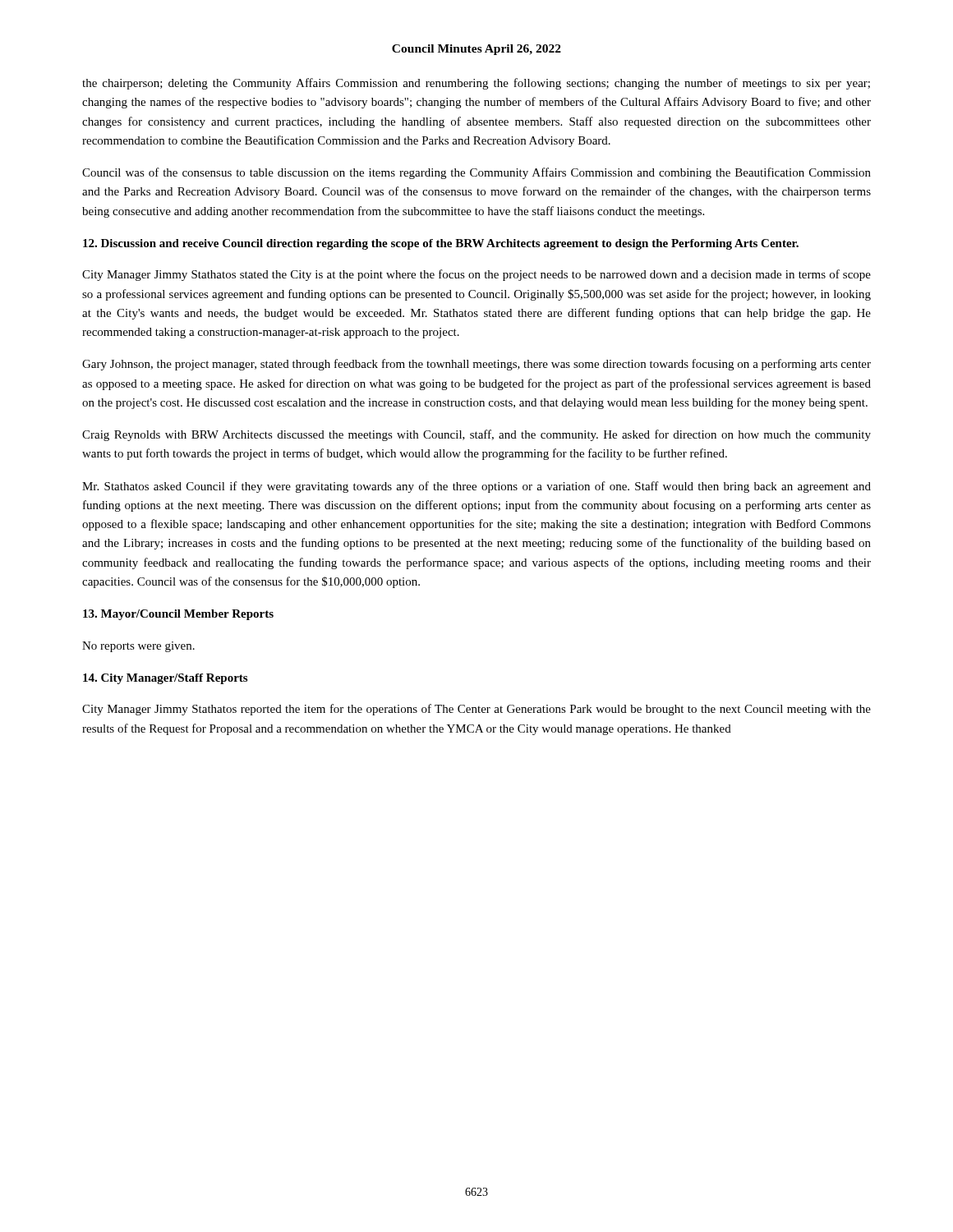This screenshot has height=1232, width=953.
Task: Locate the block starting "No reports were given."
Action: 139,645
